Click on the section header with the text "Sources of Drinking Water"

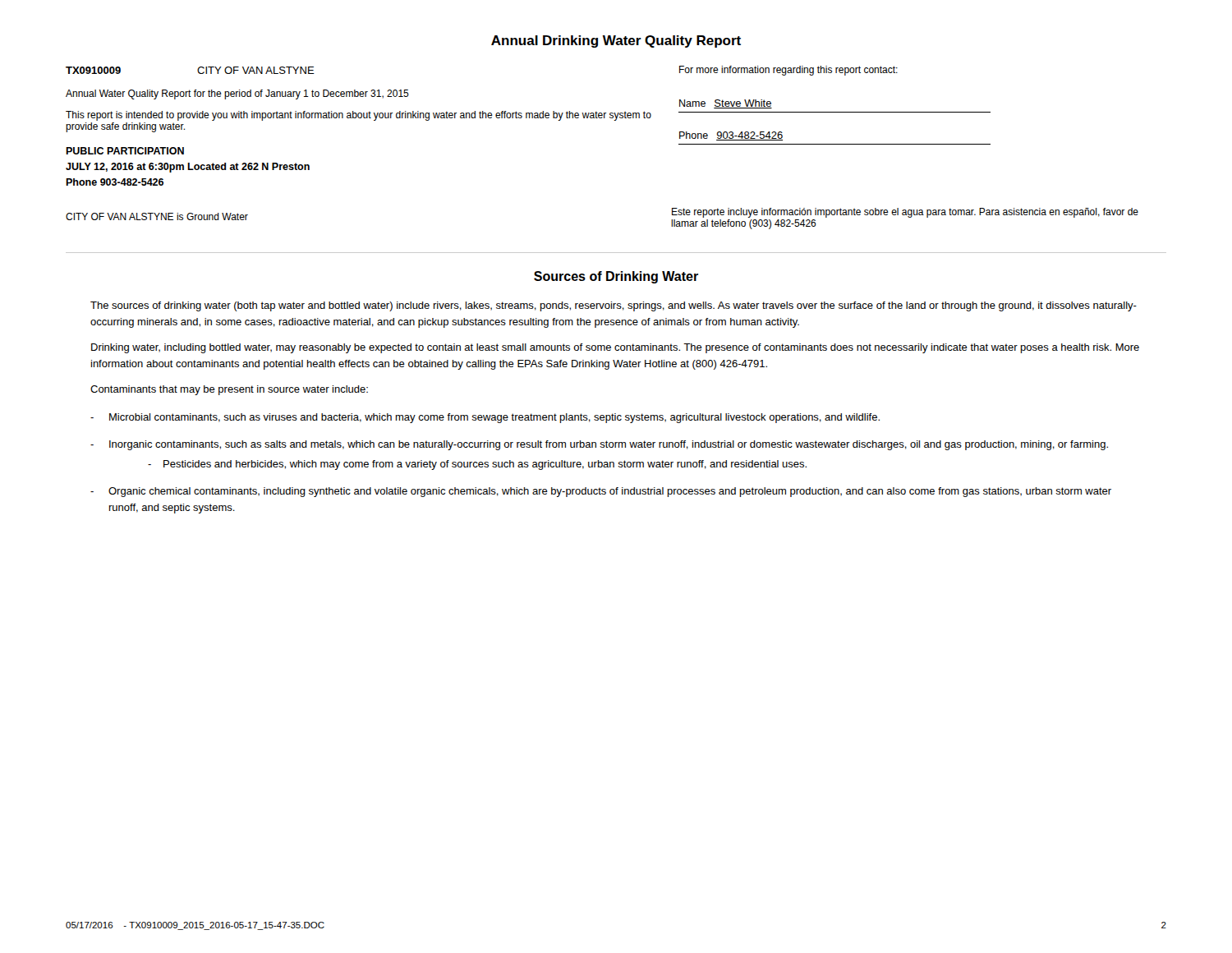pos(616,277)
